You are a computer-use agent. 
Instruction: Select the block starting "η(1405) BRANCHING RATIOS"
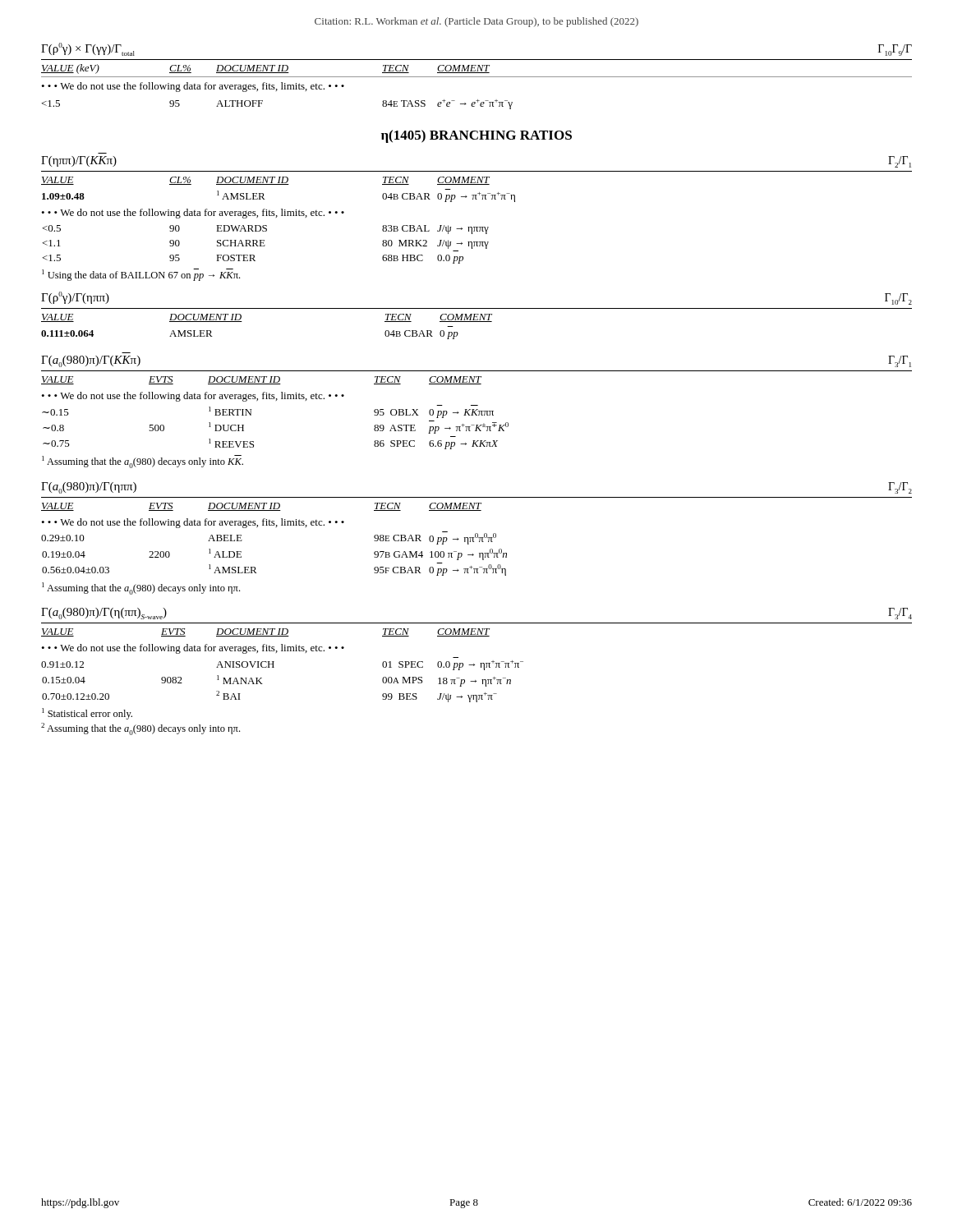click(476, 135)
